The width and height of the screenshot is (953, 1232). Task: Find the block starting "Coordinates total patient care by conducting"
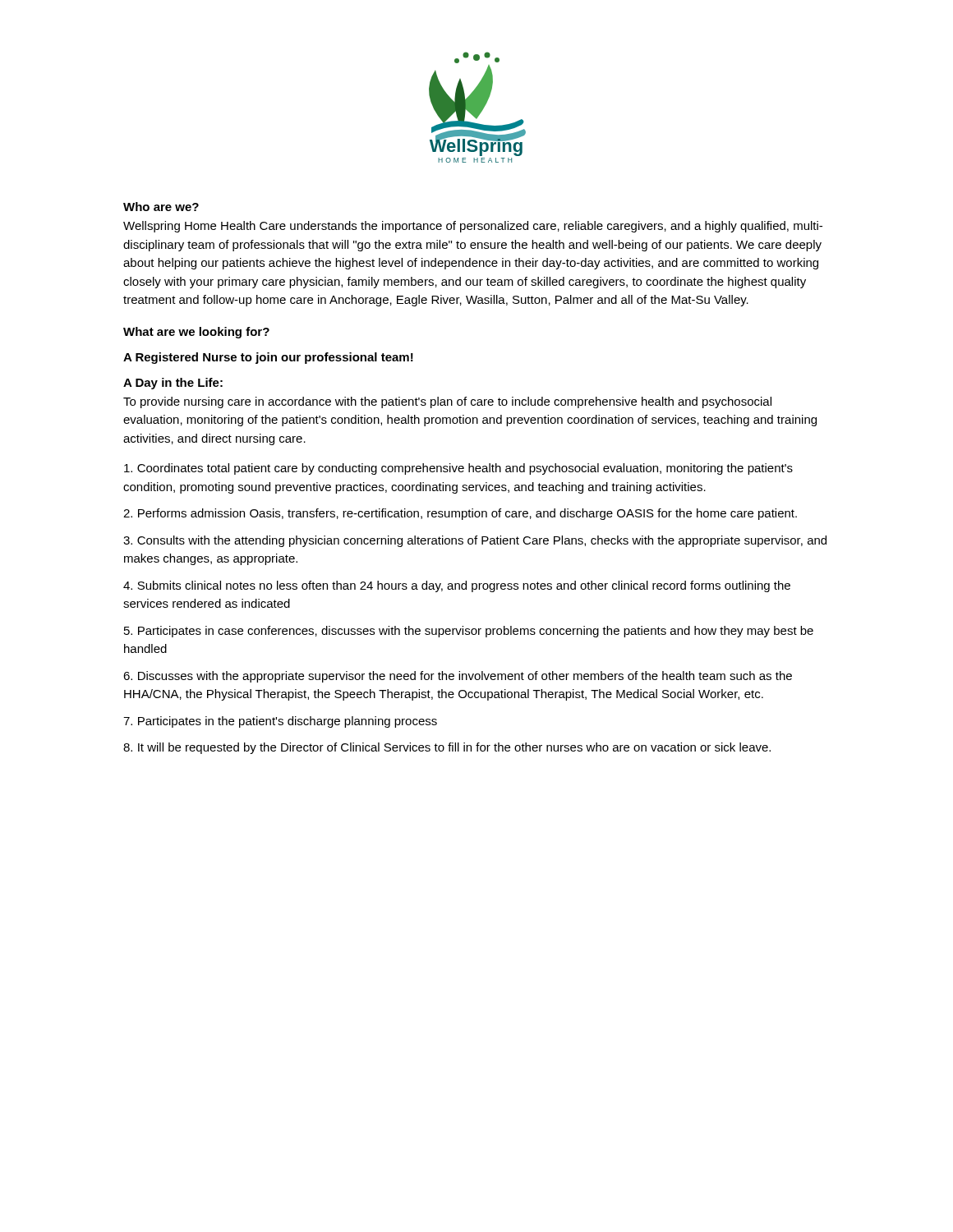[x=458, y=477]
